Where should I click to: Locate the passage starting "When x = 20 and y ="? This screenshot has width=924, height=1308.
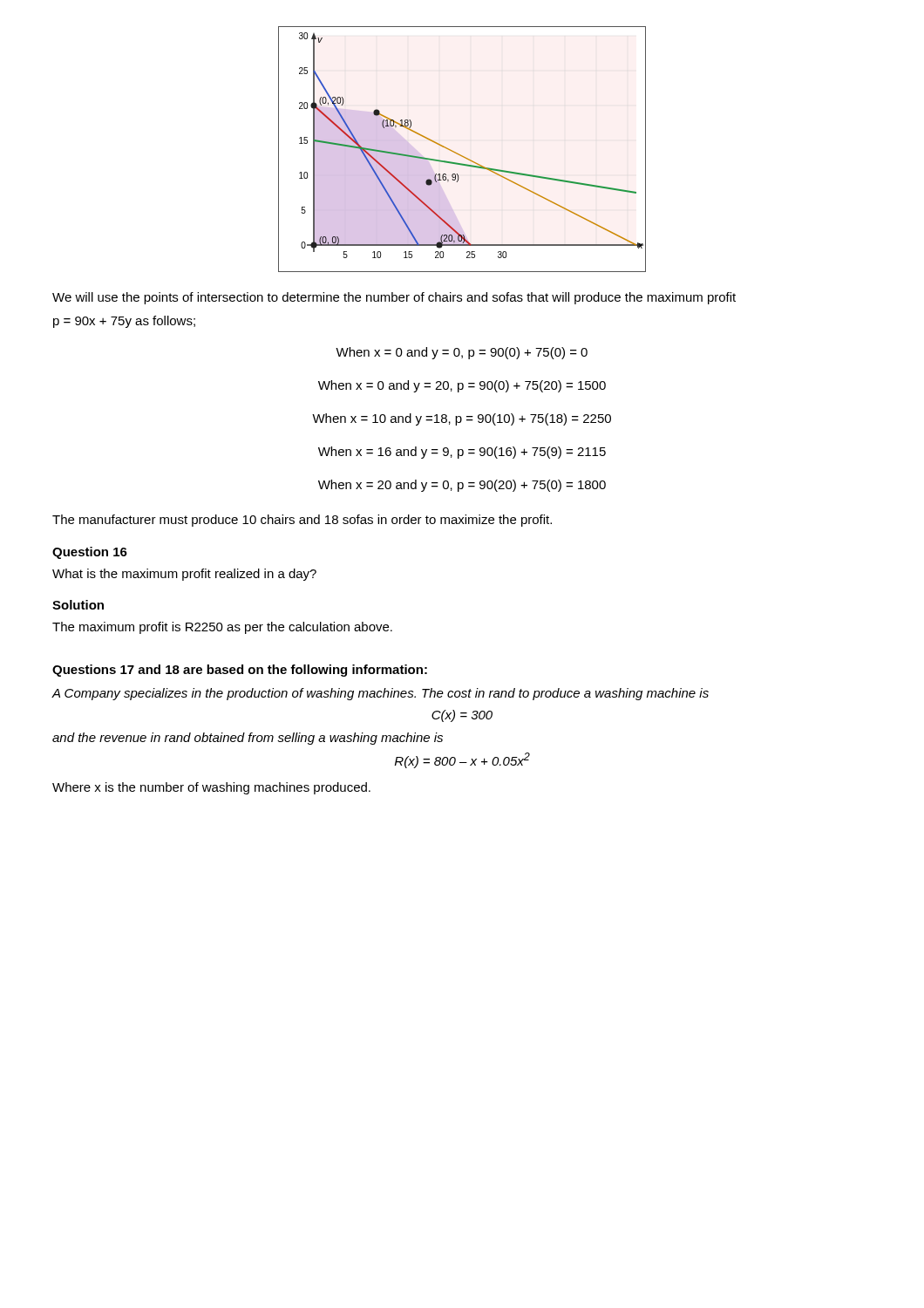point(462,484)
